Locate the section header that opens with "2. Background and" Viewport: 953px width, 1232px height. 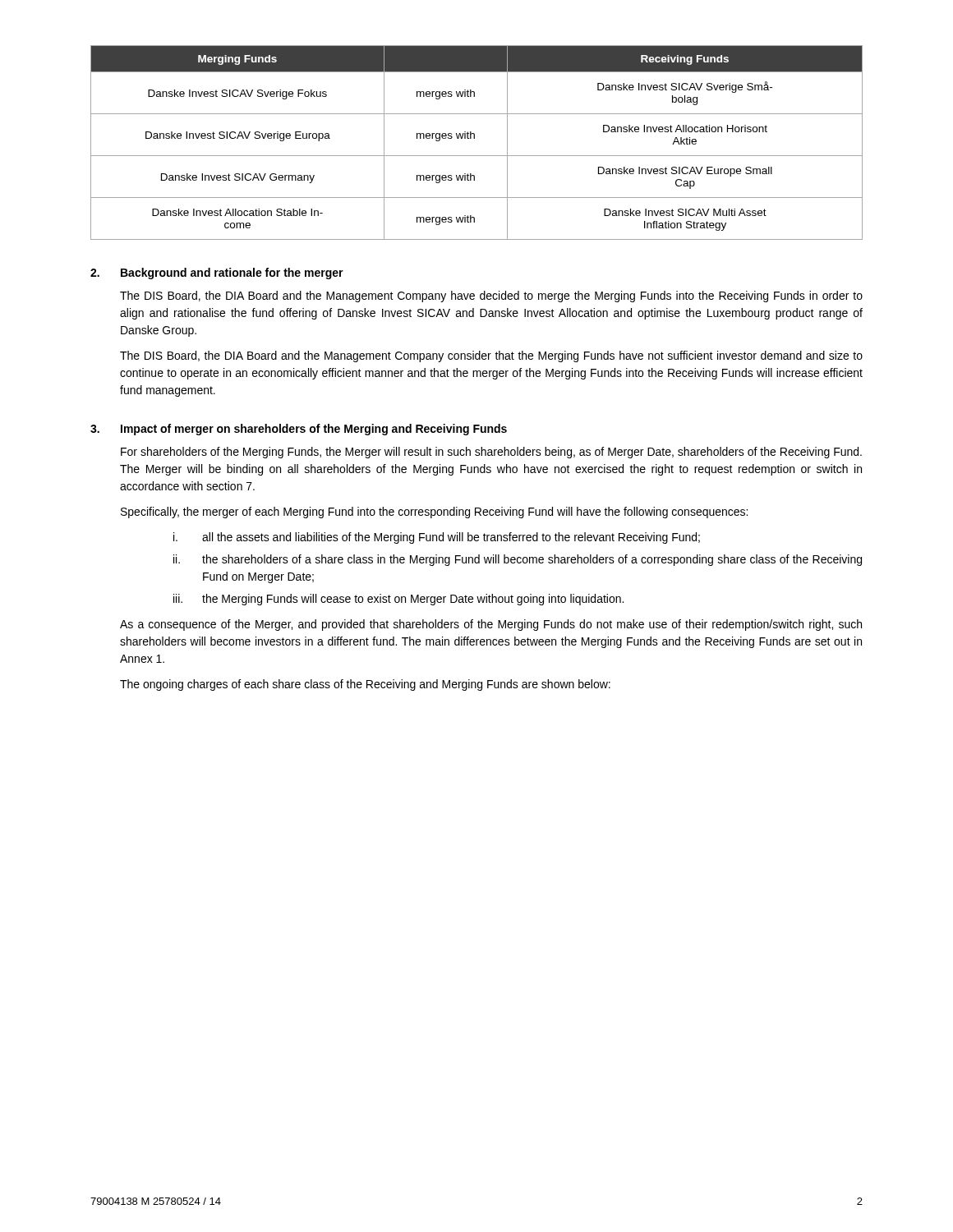coord(217,273)
